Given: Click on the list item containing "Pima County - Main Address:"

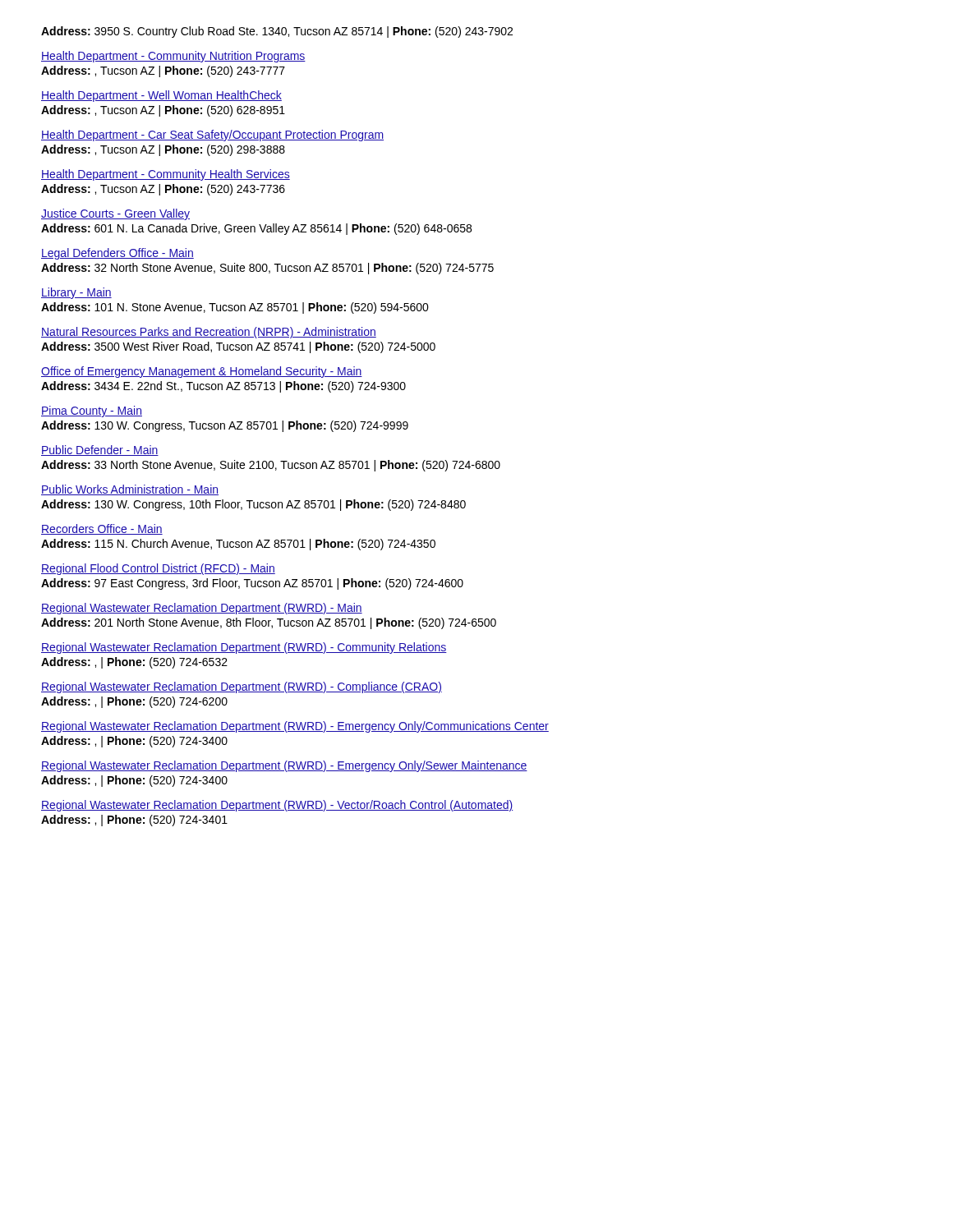Looking at the screenshot, I should pos(92,411).
